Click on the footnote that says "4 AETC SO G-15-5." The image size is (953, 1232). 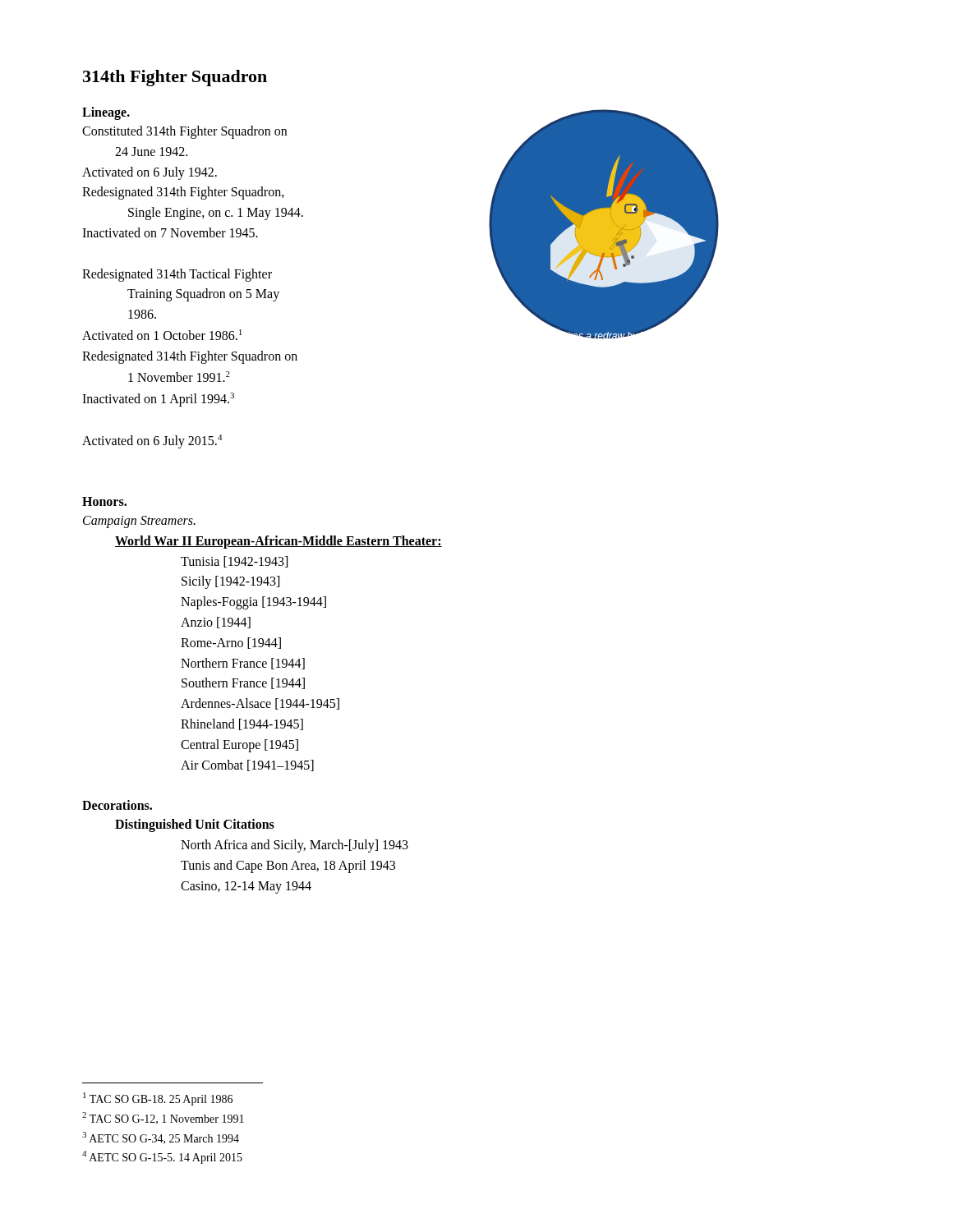coord(162,1156)
